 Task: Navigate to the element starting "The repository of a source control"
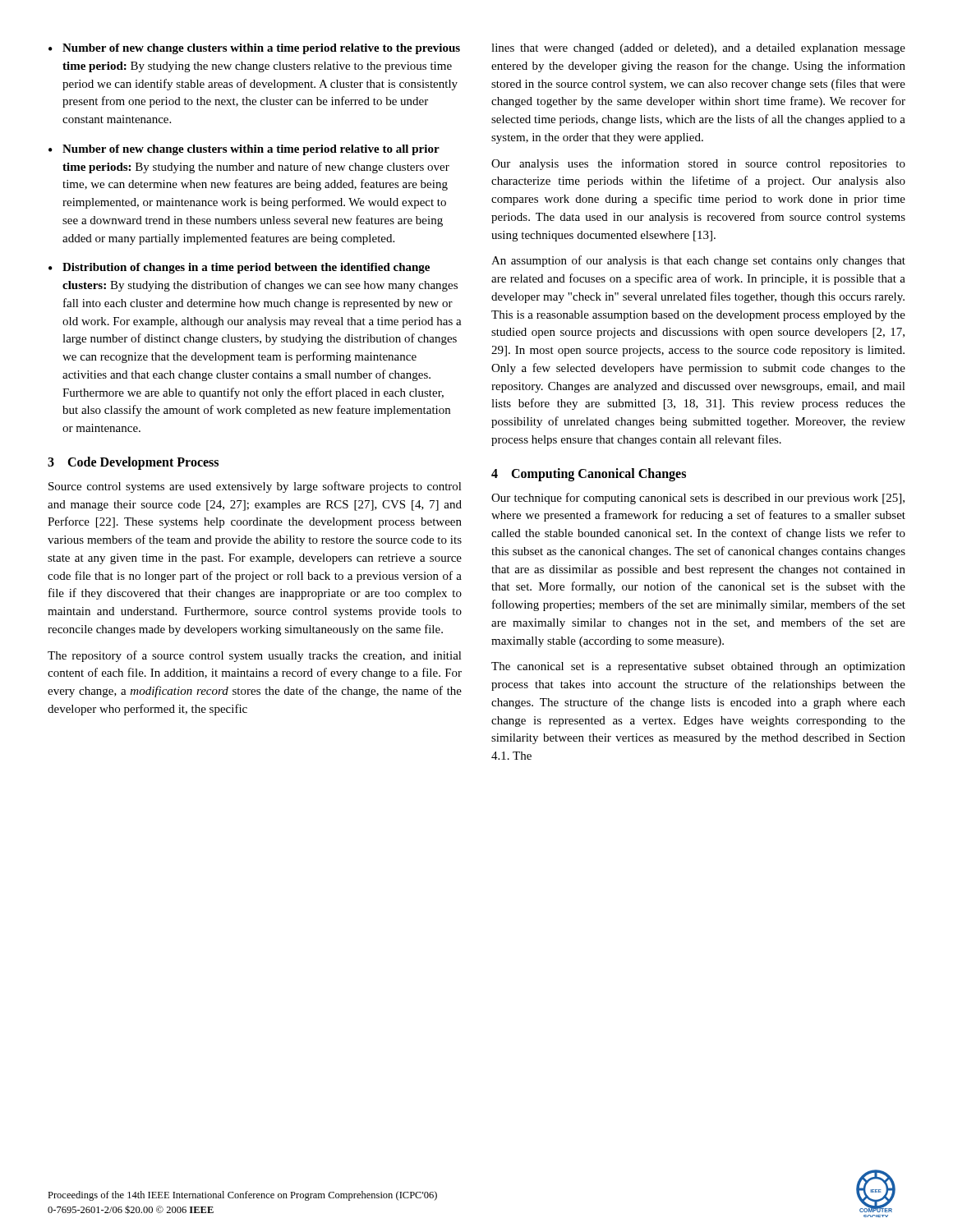(255, 682)
